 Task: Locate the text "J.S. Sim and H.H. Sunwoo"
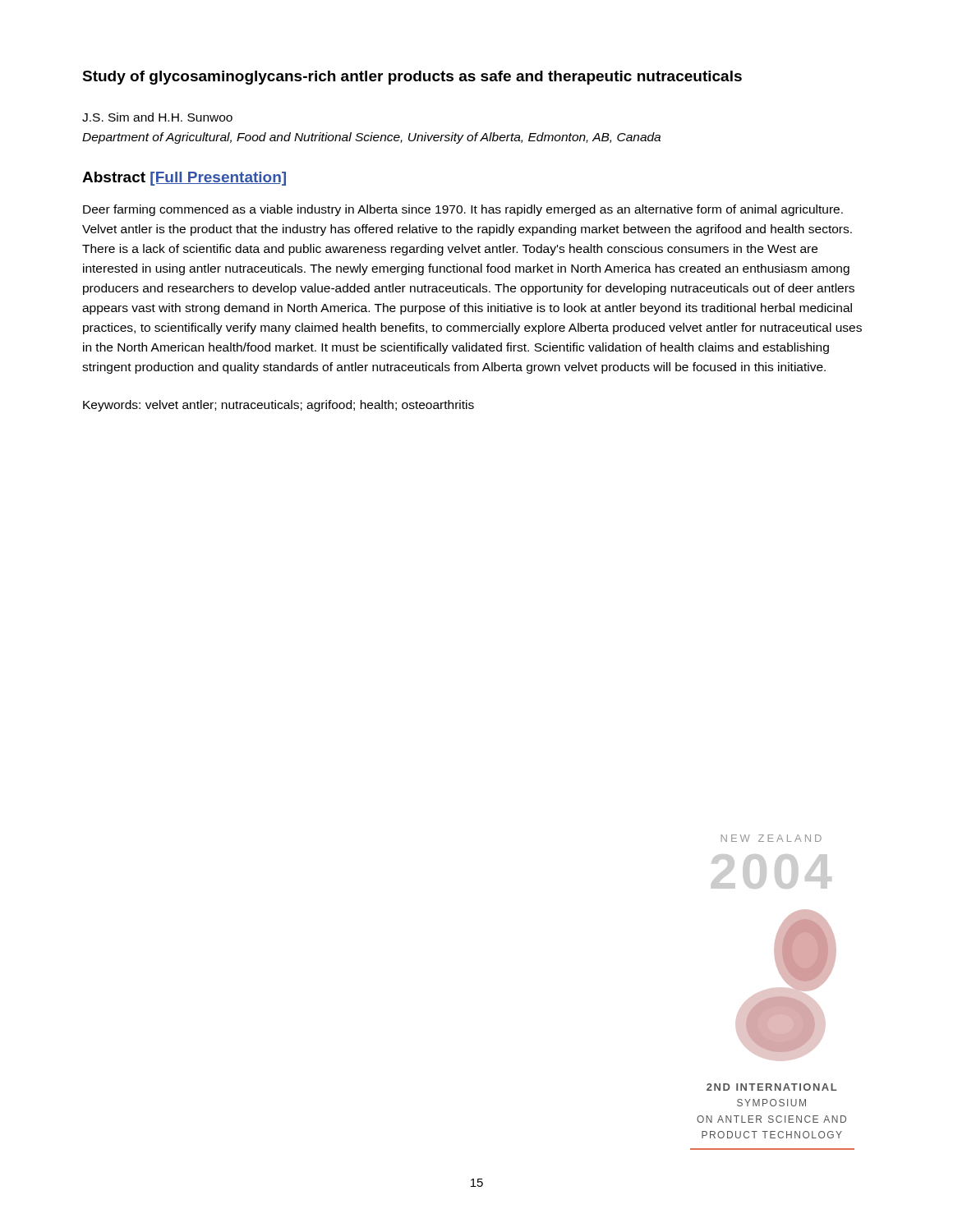click(158, 117)
